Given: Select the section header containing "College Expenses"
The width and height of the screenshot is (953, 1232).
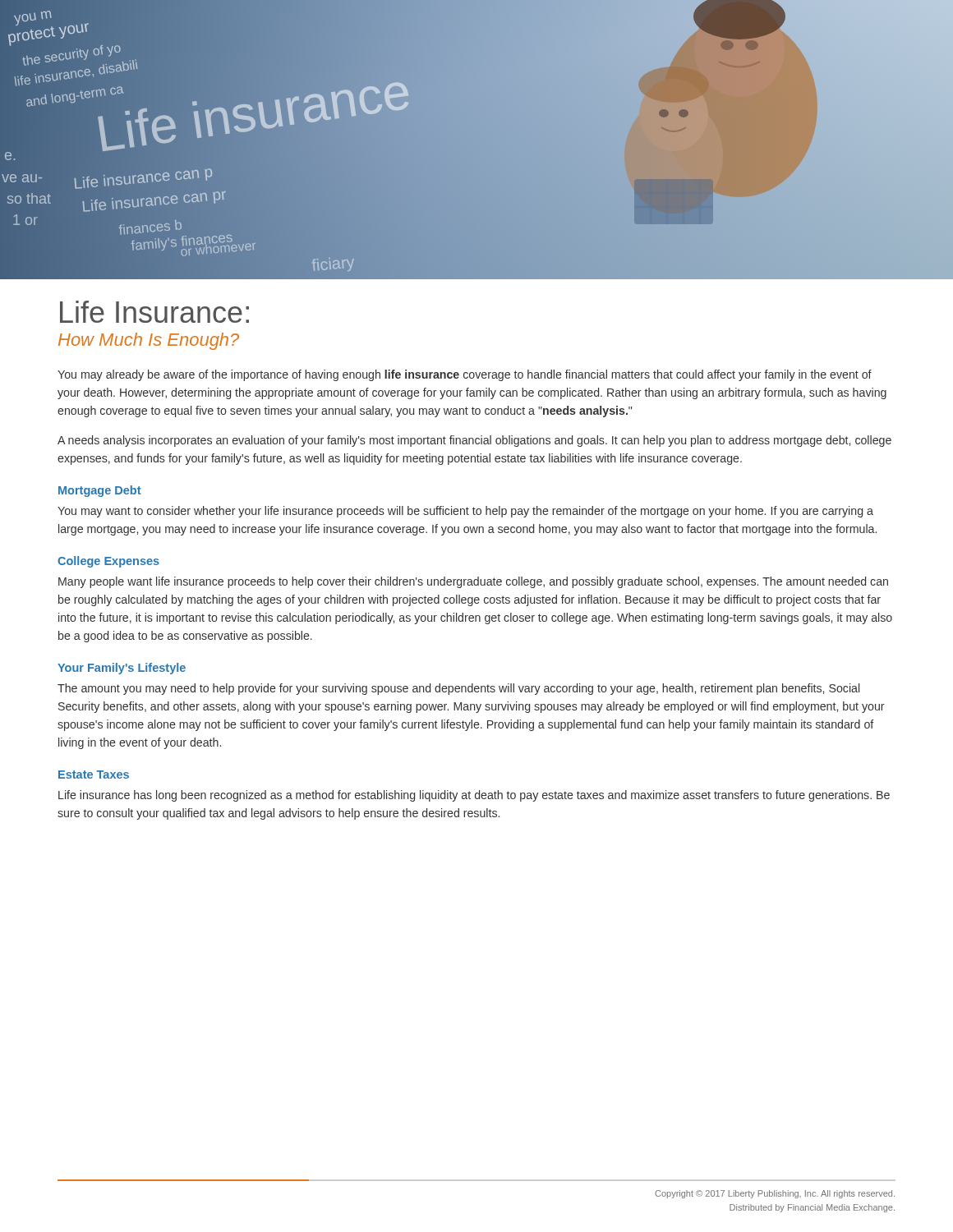Looking at the screenshot, I should pos(108,561).
